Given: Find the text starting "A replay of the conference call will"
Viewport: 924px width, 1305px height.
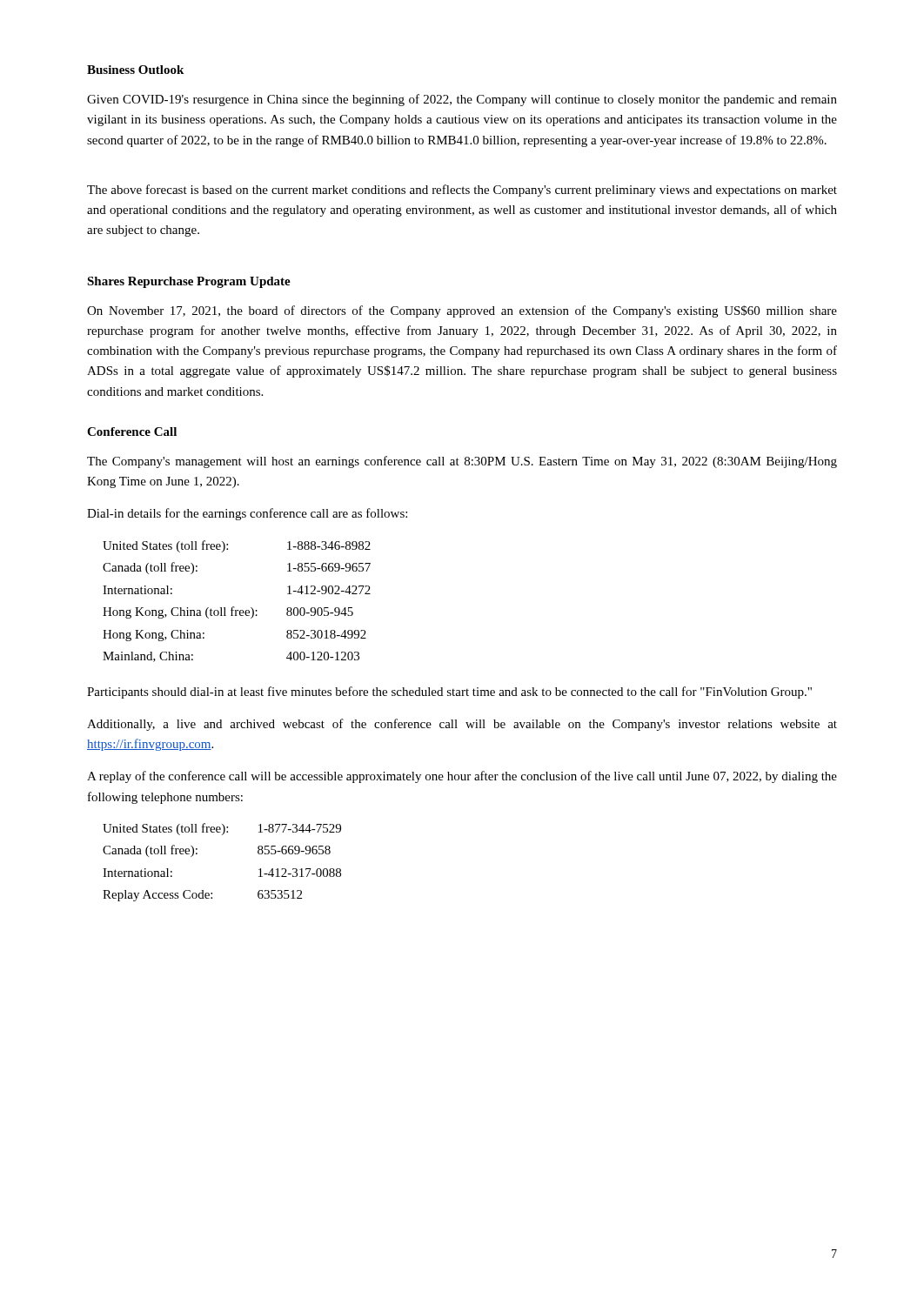Looking at the screenshot, I should pos(462,786).
